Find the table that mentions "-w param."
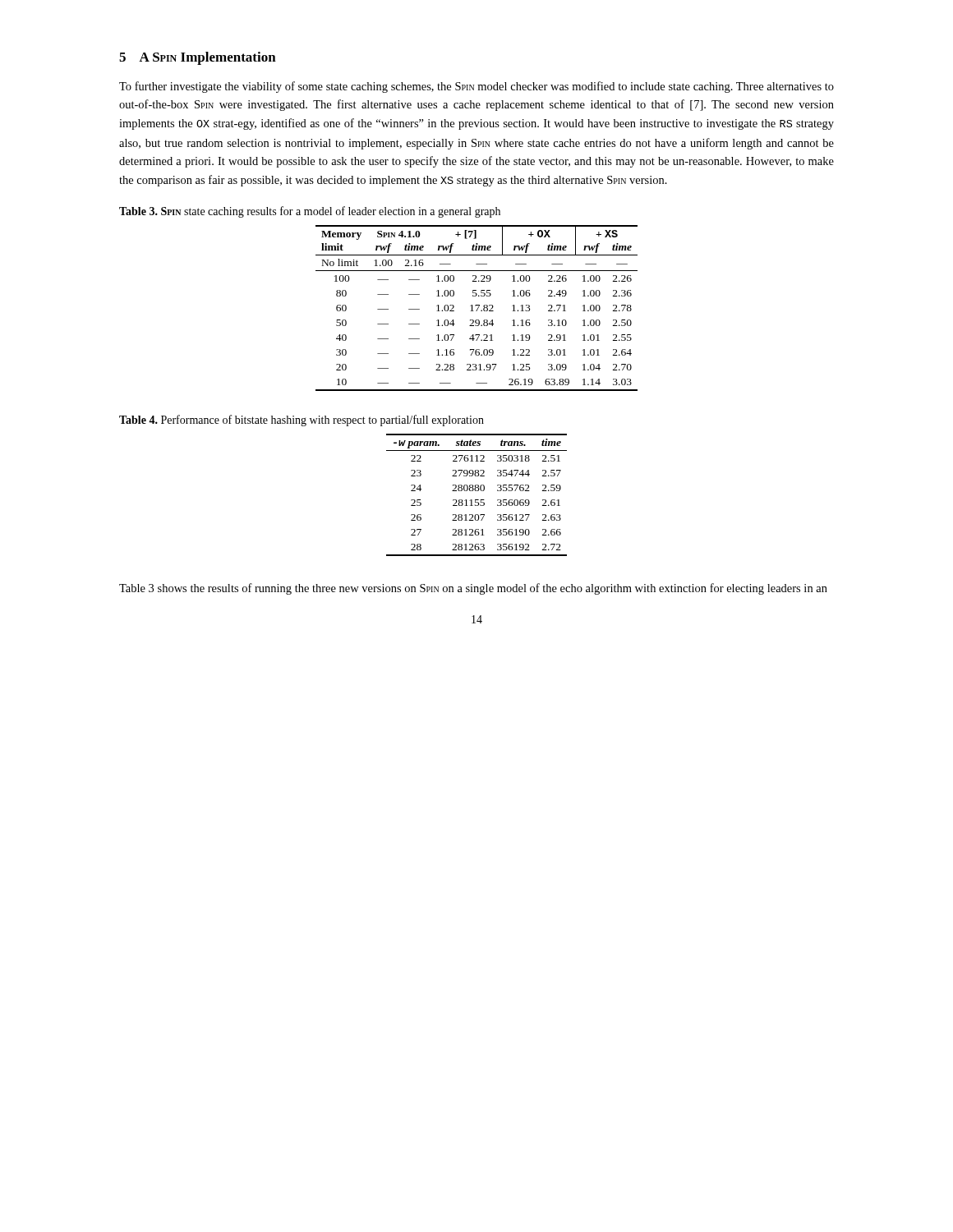953x1232 pixels. coord(476,495)
